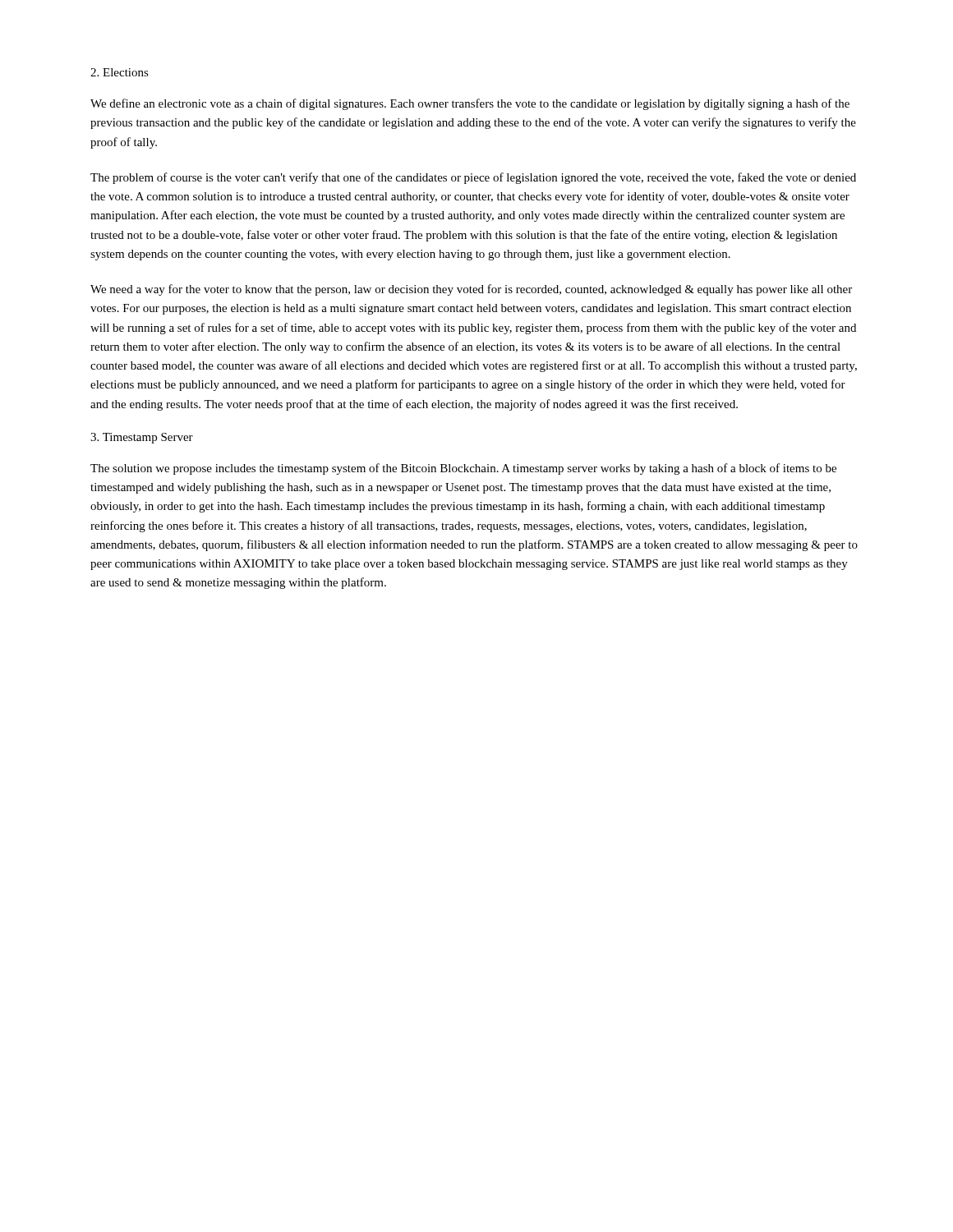
Task: Find "2. Elections" on this page
Action: tap(119, 72)
